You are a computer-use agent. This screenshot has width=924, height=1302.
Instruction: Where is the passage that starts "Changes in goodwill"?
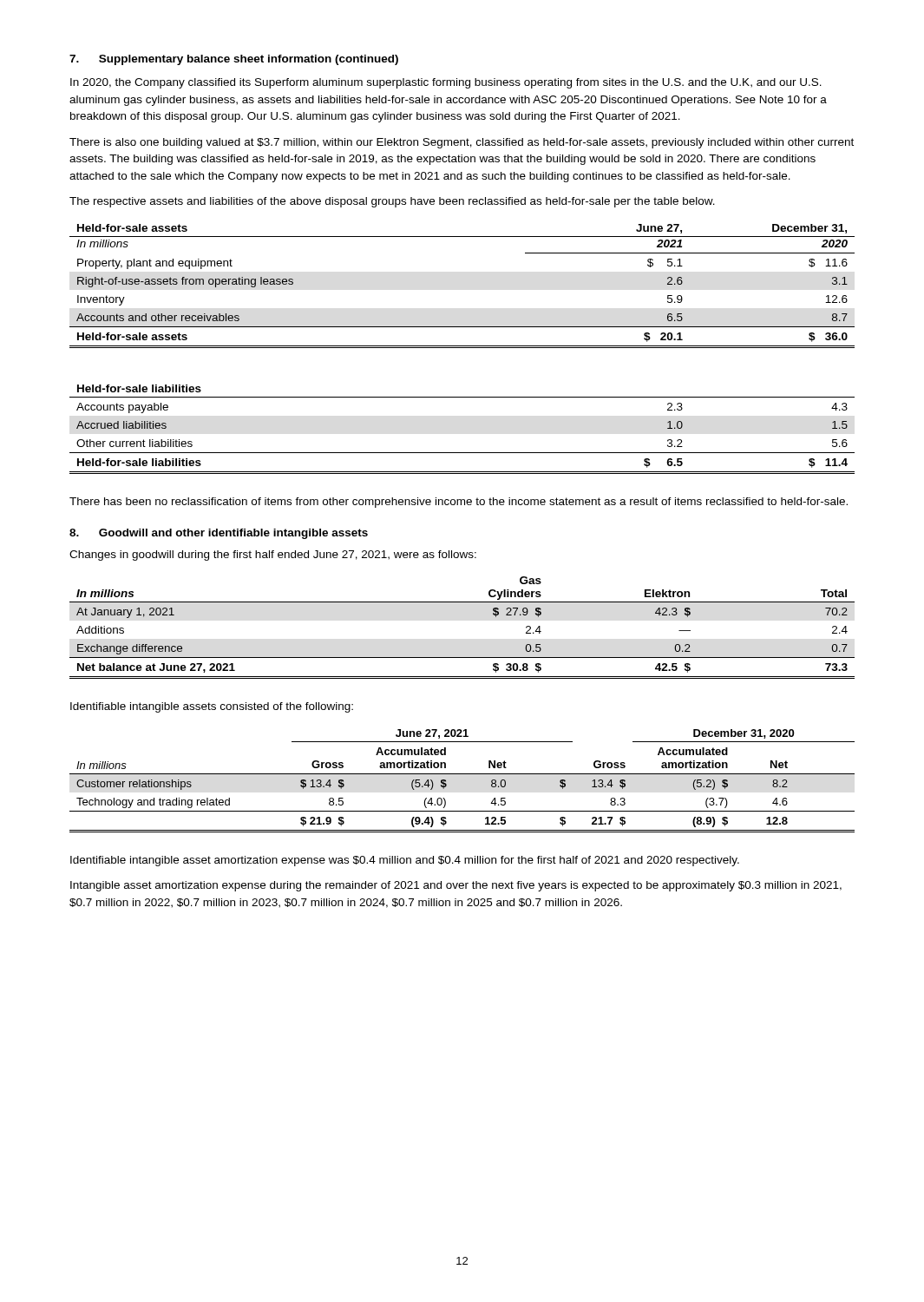click(273, 554)
